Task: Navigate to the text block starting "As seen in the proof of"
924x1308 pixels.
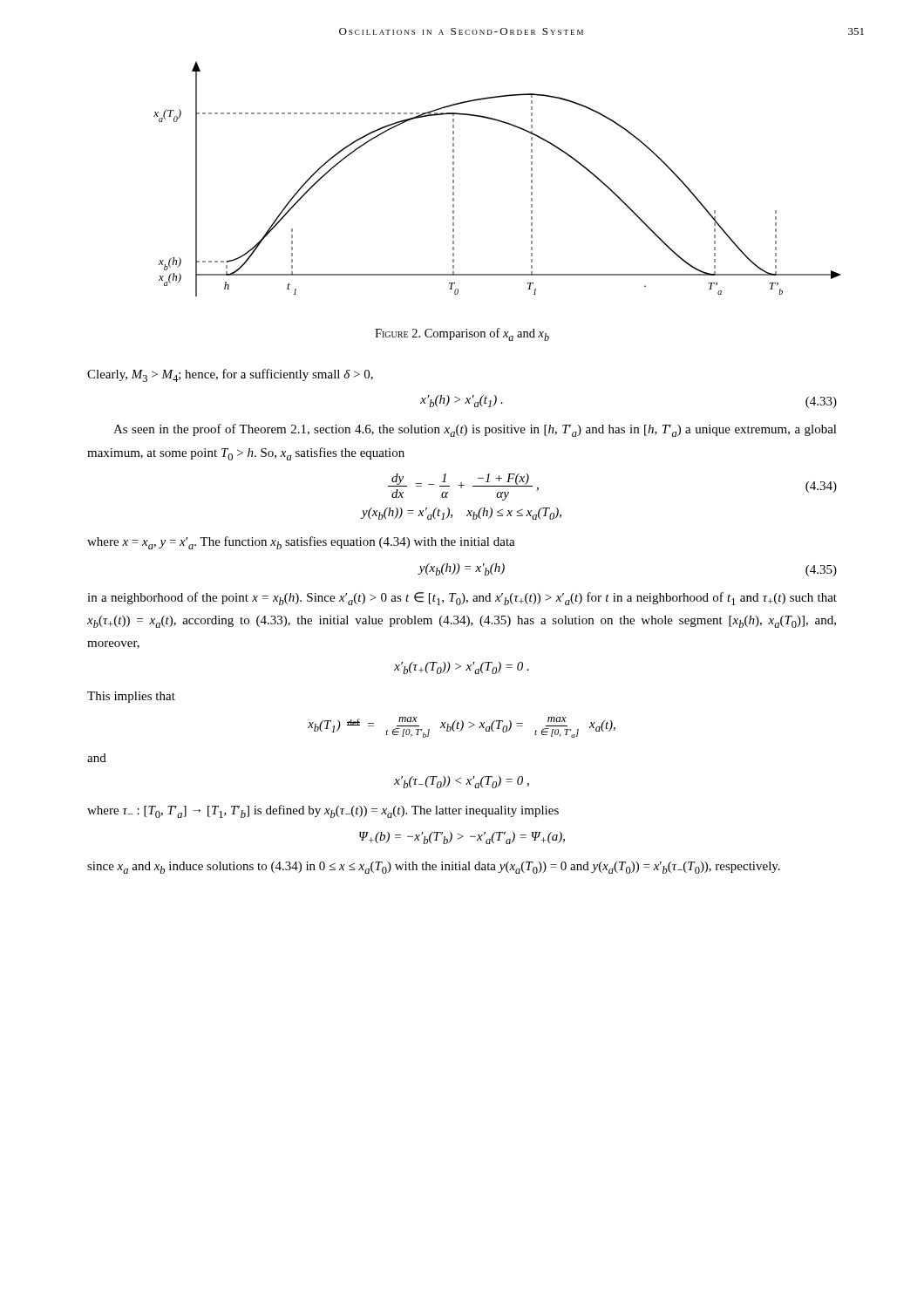Action: [x=462, y=443]
